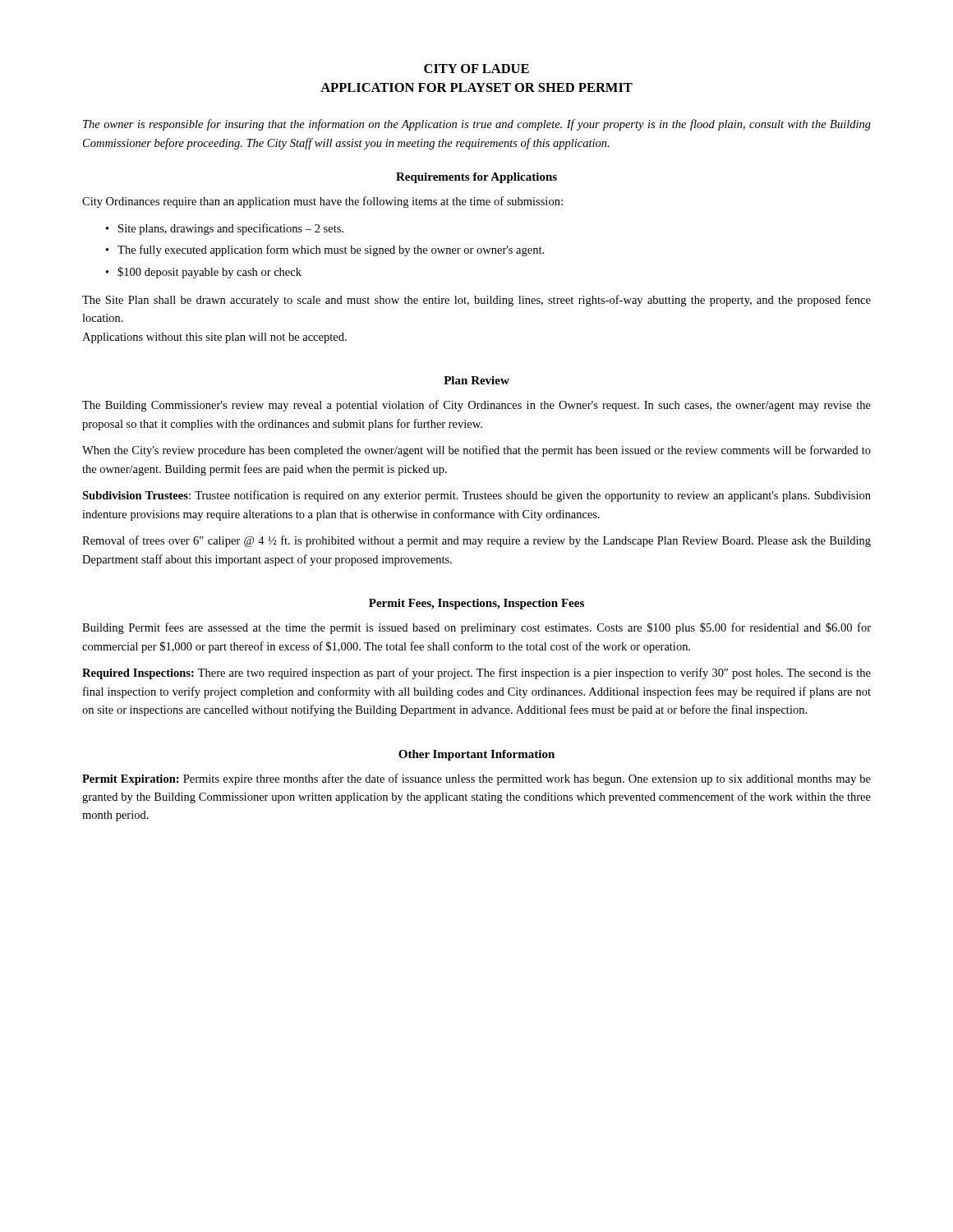
Task: Point to "Permit Fees, Inspections, Inspection Fees"
Action: click(476, 603)
